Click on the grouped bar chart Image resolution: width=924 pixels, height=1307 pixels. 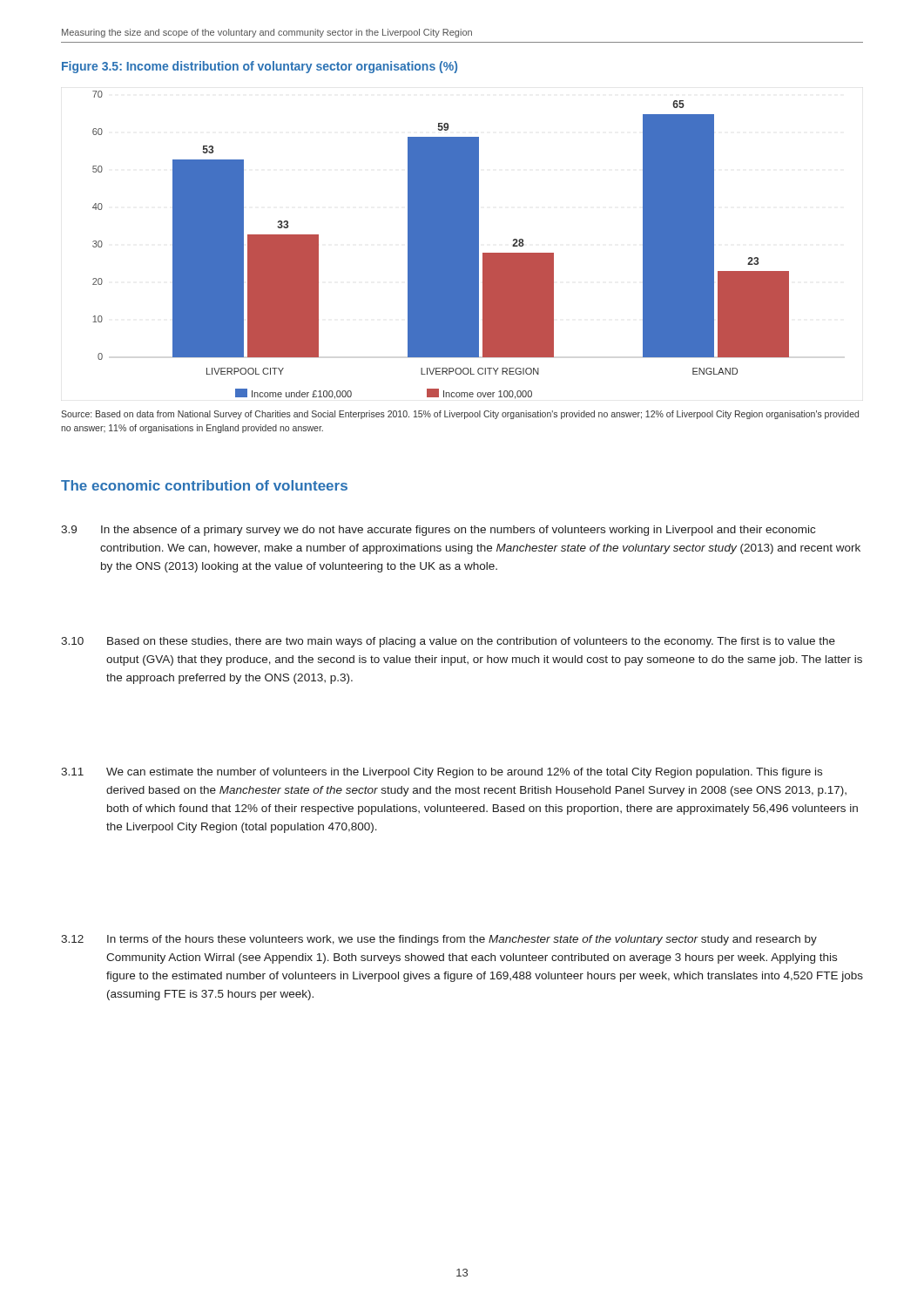pyautogui.click(x=462, y=244)
